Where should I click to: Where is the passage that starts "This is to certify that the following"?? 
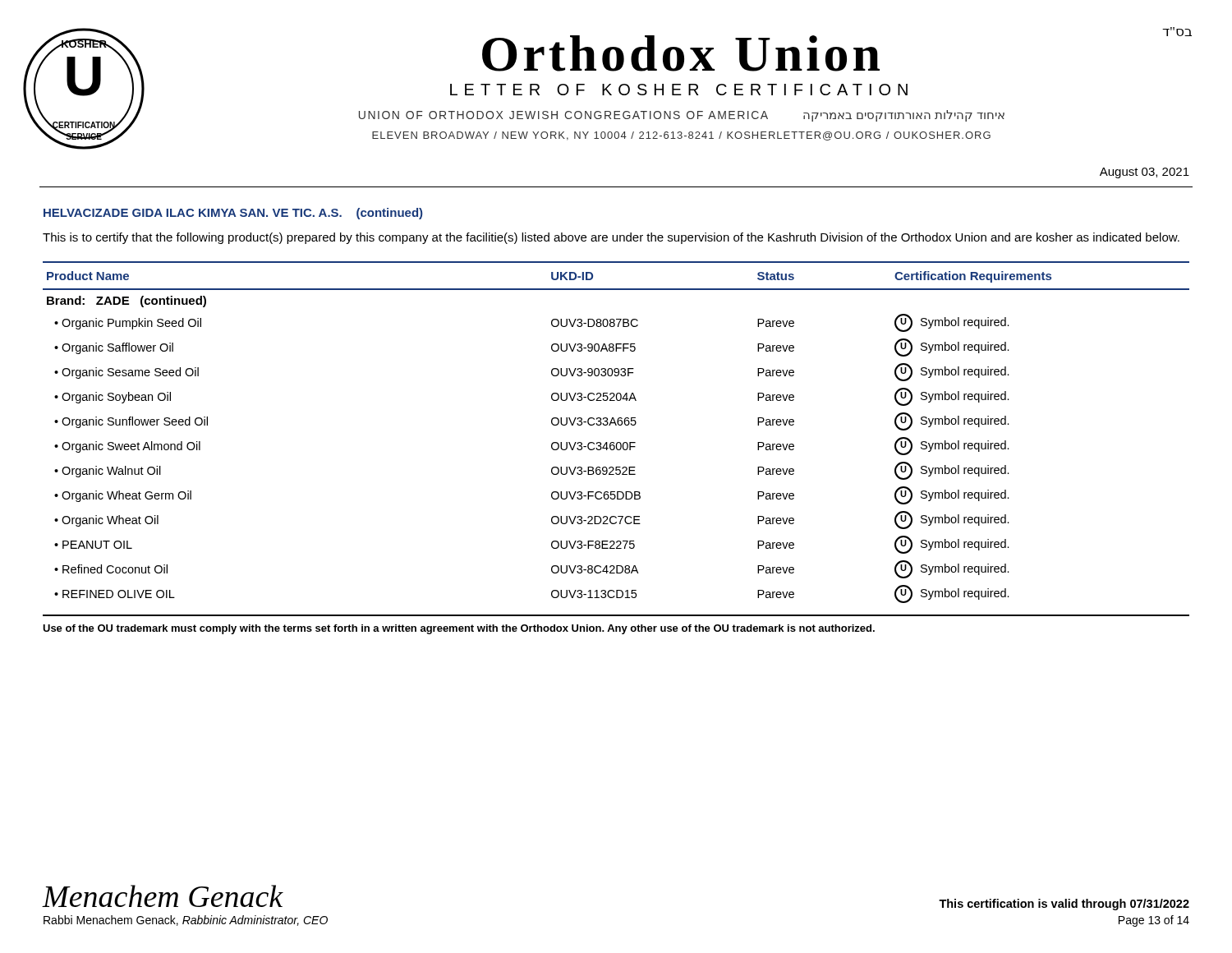coord(611,237)
